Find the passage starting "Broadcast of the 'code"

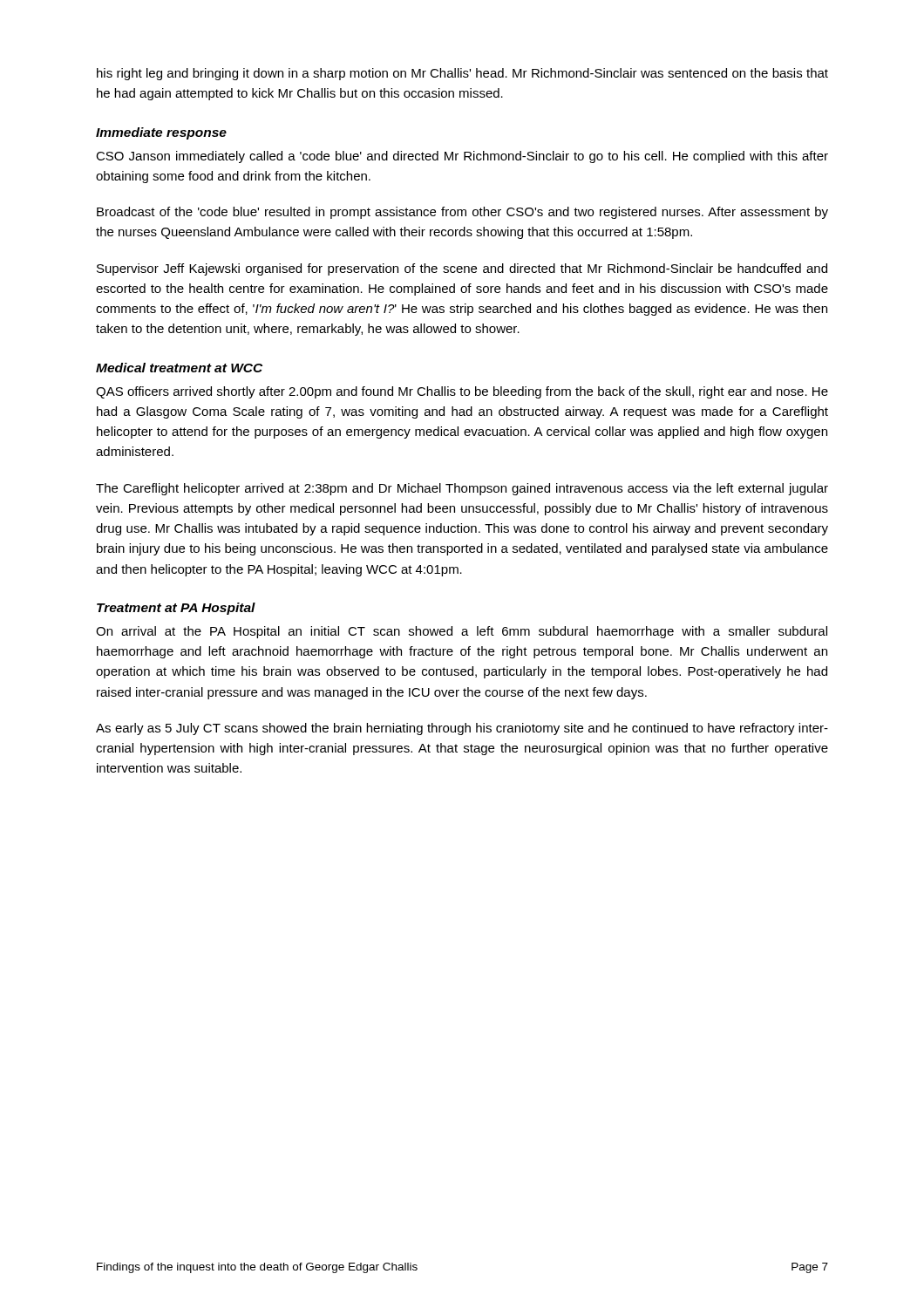click(462, 222)
